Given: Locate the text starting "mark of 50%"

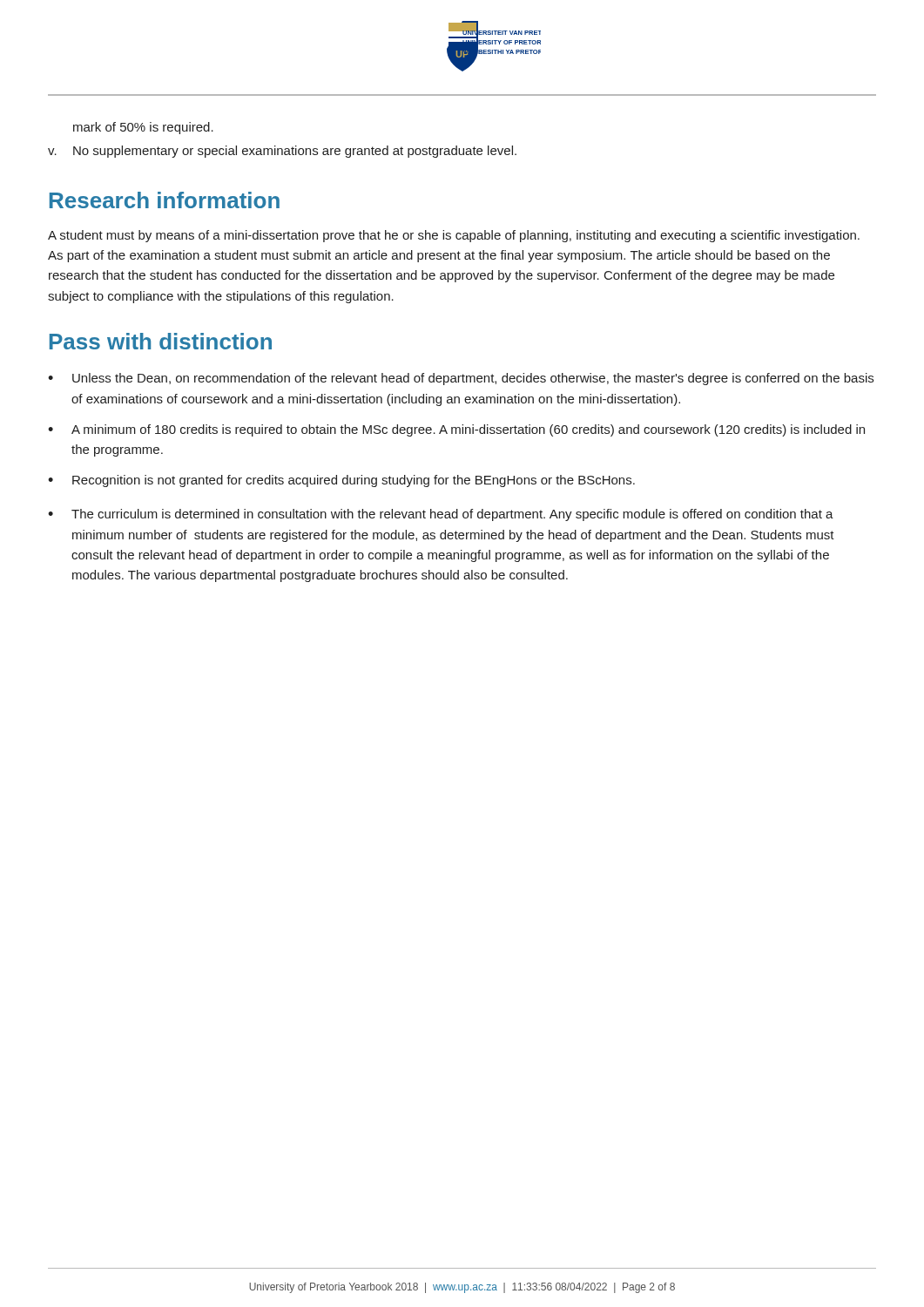Looking at the screenshot, I should (143, 127).
